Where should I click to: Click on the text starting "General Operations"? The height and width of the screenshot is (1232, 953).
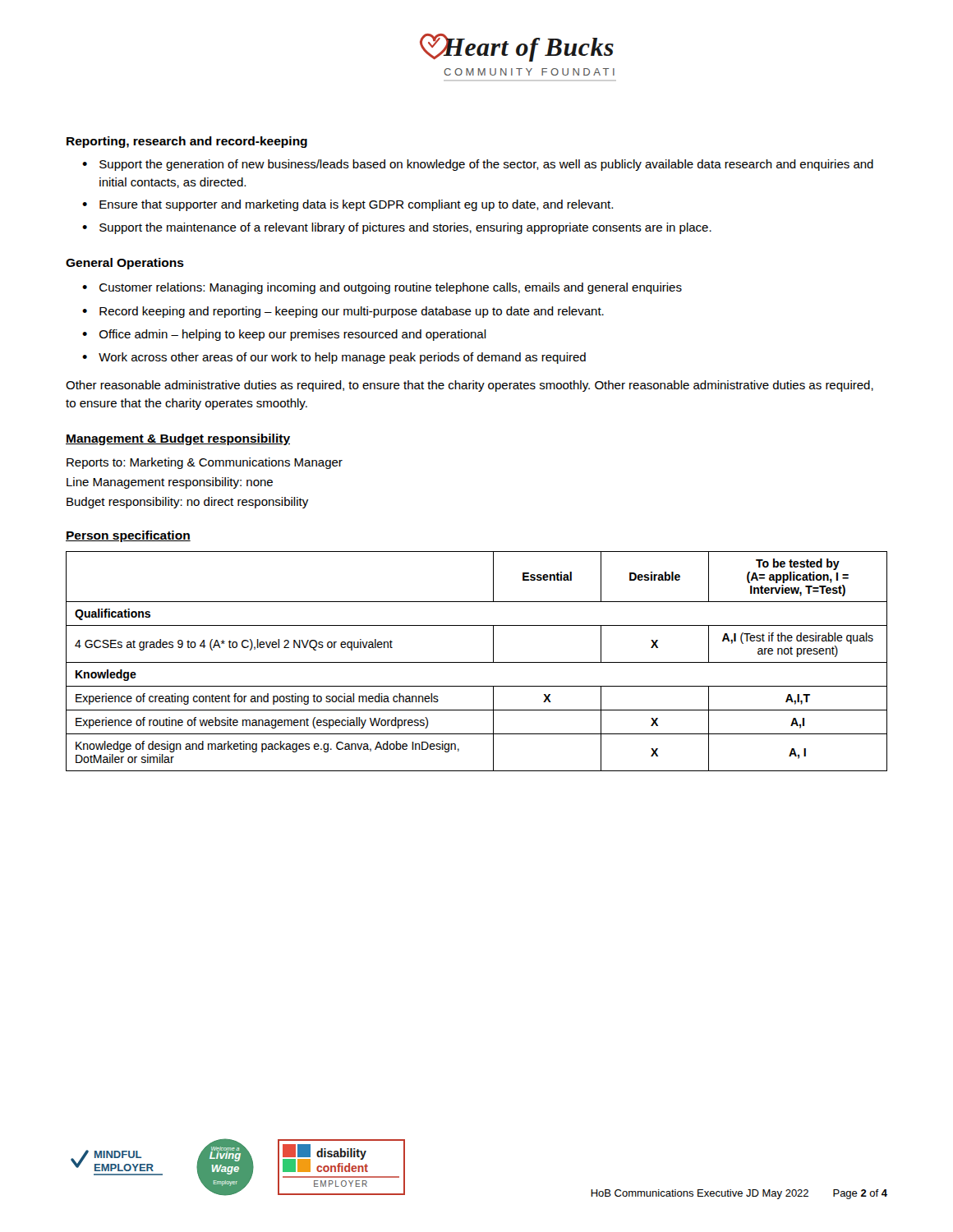pyautogui.click(x=125, y=263)
